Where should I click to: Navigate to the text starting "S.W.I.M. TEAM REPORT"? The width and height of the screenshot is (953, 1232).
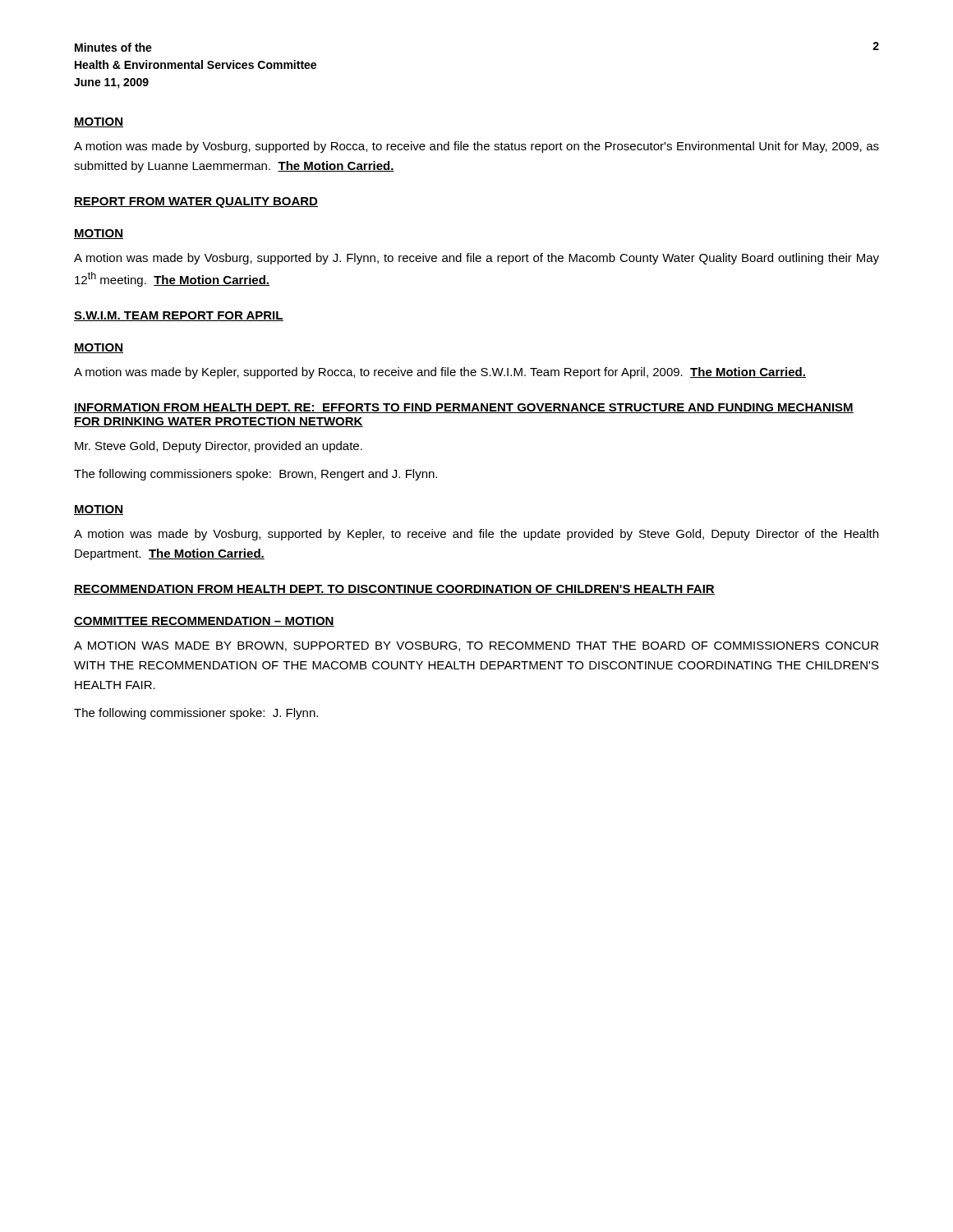pyautogui.click(x=178, y=315)
